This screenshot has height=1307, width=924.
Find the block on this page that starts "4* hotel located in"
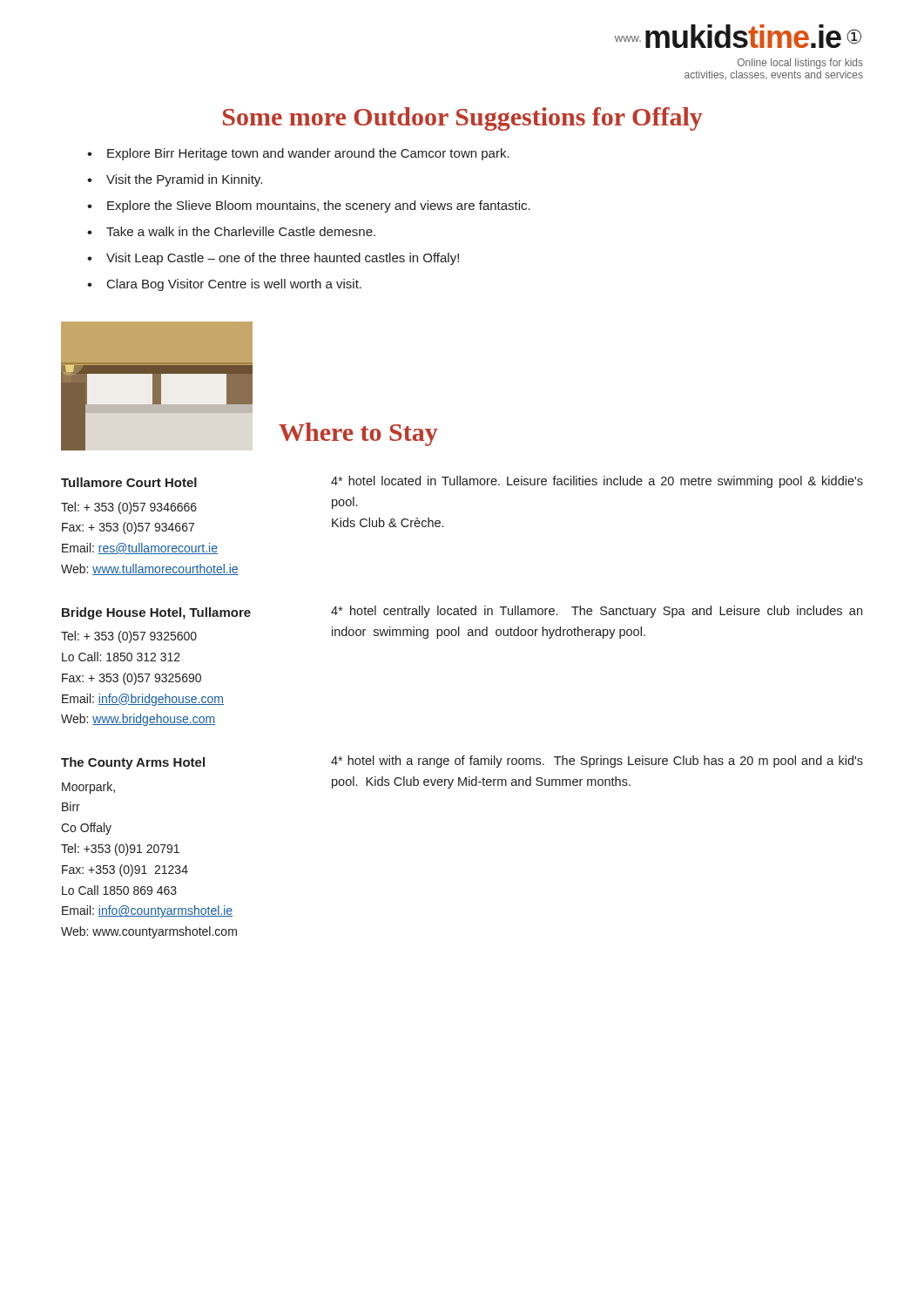click(x=597, y=482)
